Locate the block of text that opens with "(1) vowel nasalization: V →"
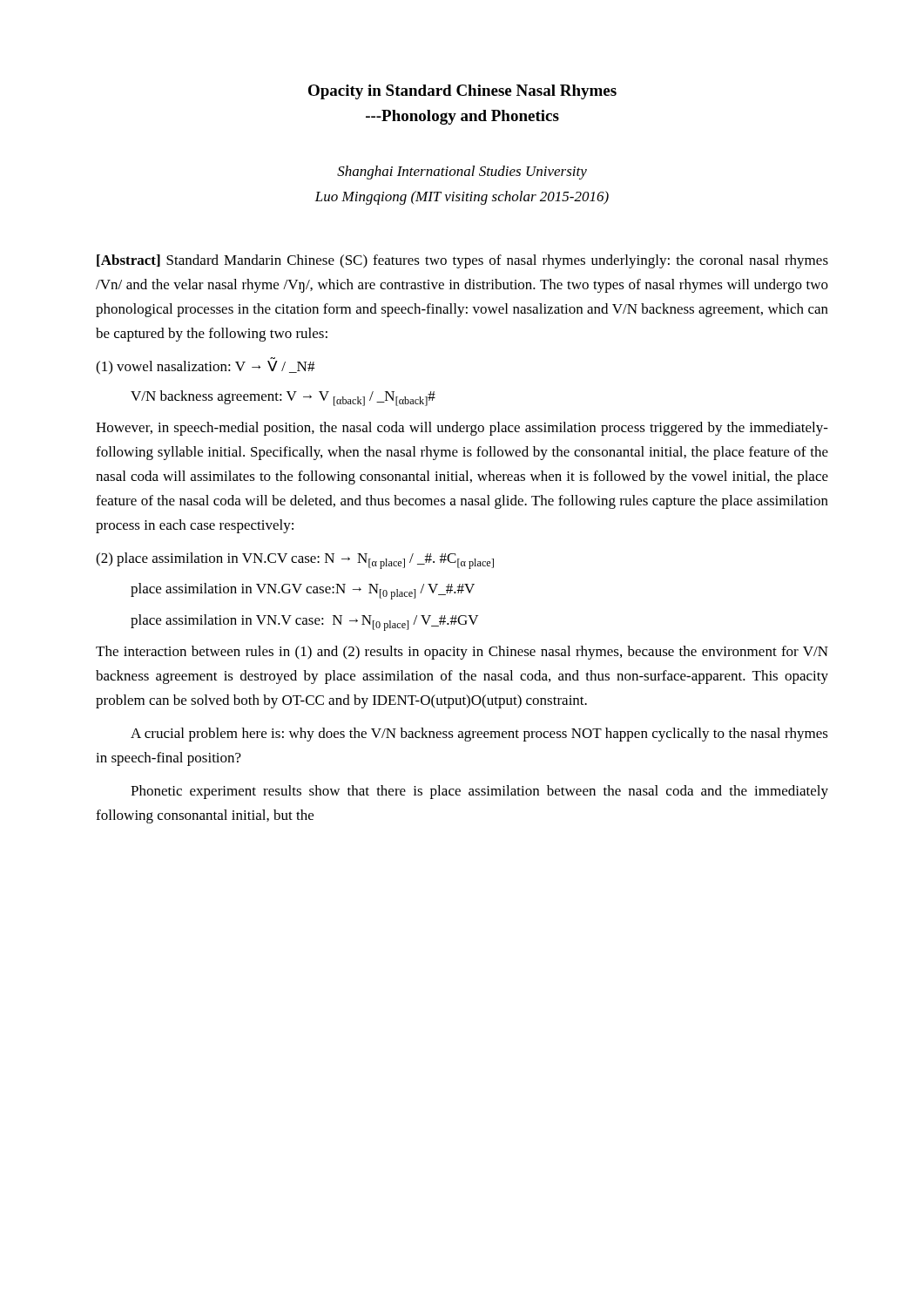 tap(205, 366)
